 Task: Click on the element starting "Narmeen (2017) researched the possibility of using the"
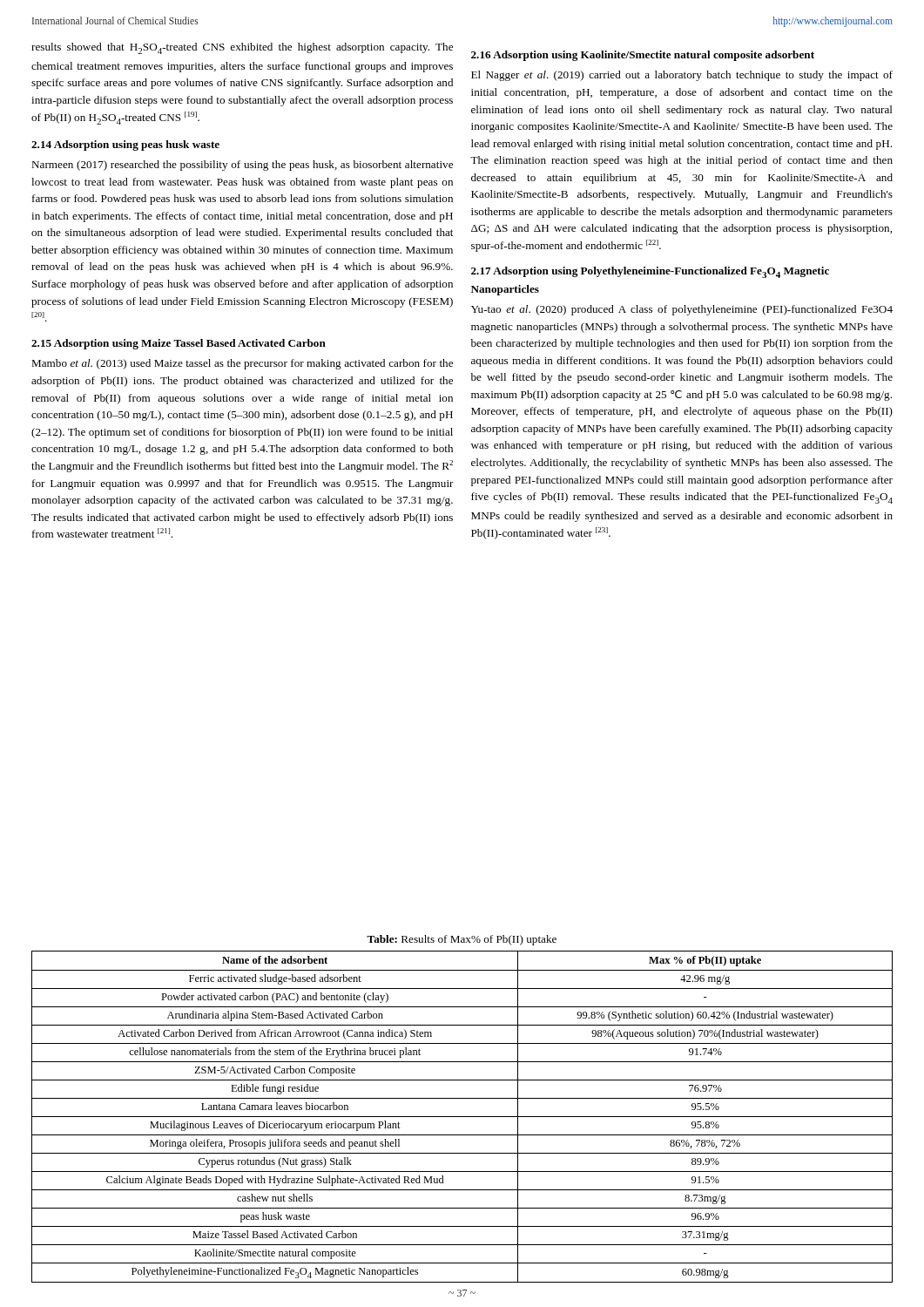242,241
